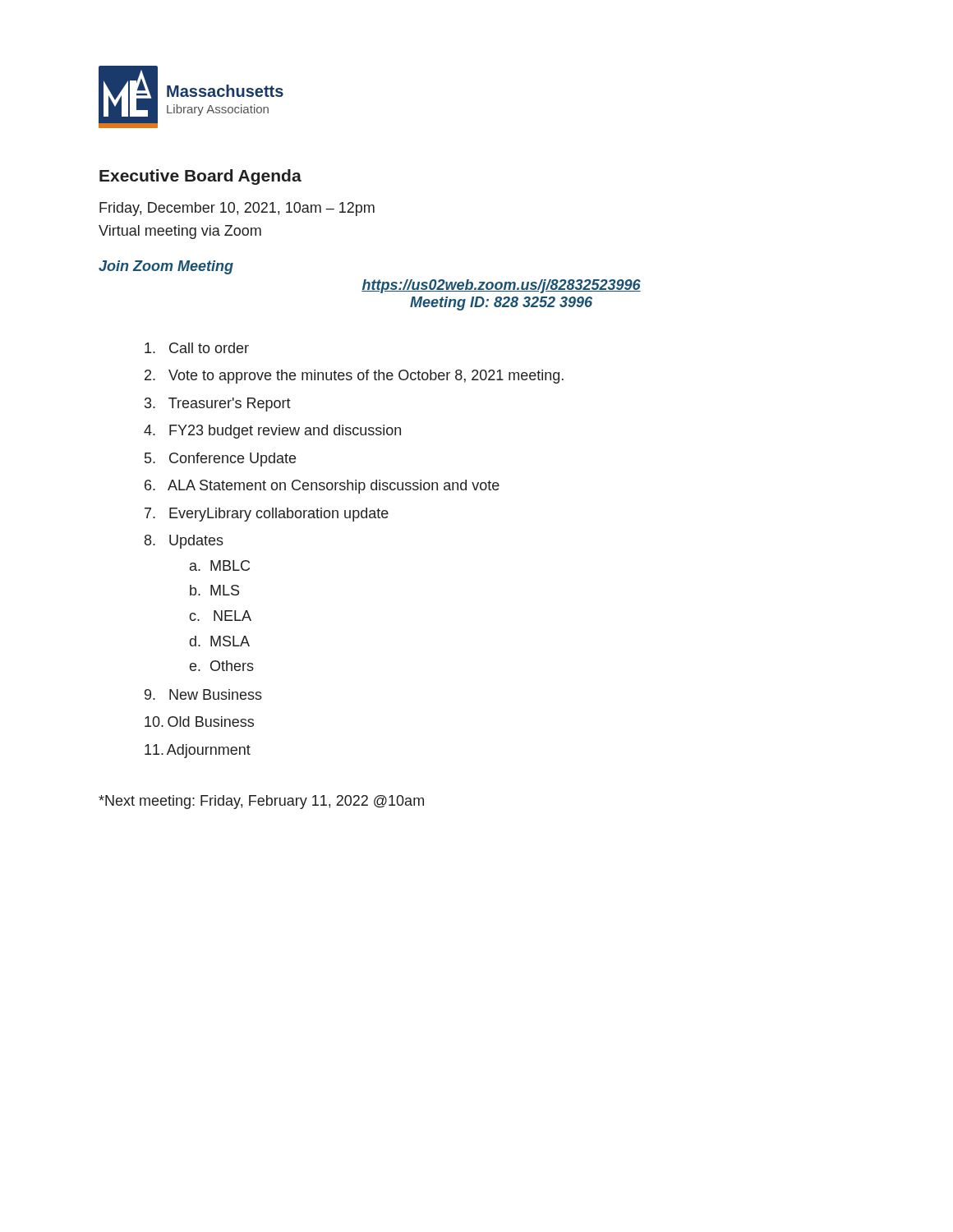Image resolution: width=953 pixels, height=1232 pixels.
Task: Locate the footnote with the text "Next meeting: Friday, February 11, 2022 @10am"
Action: click(262, 801)
